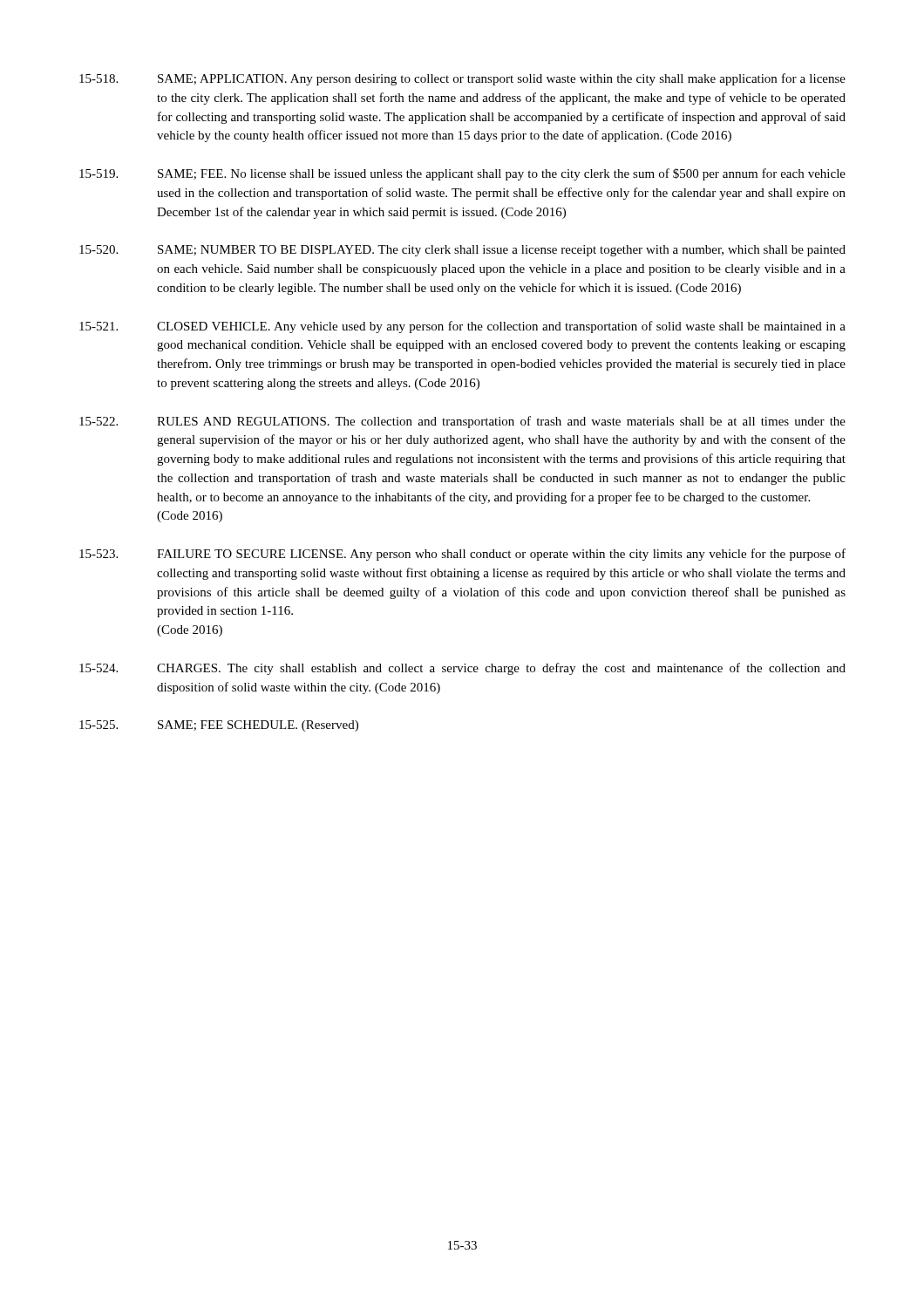This screenshot has width=924, height=1308.
Task: Find the list item containing "15-521. CLOSED VEHICLE. Any vehicle used"
Action: 462,355
